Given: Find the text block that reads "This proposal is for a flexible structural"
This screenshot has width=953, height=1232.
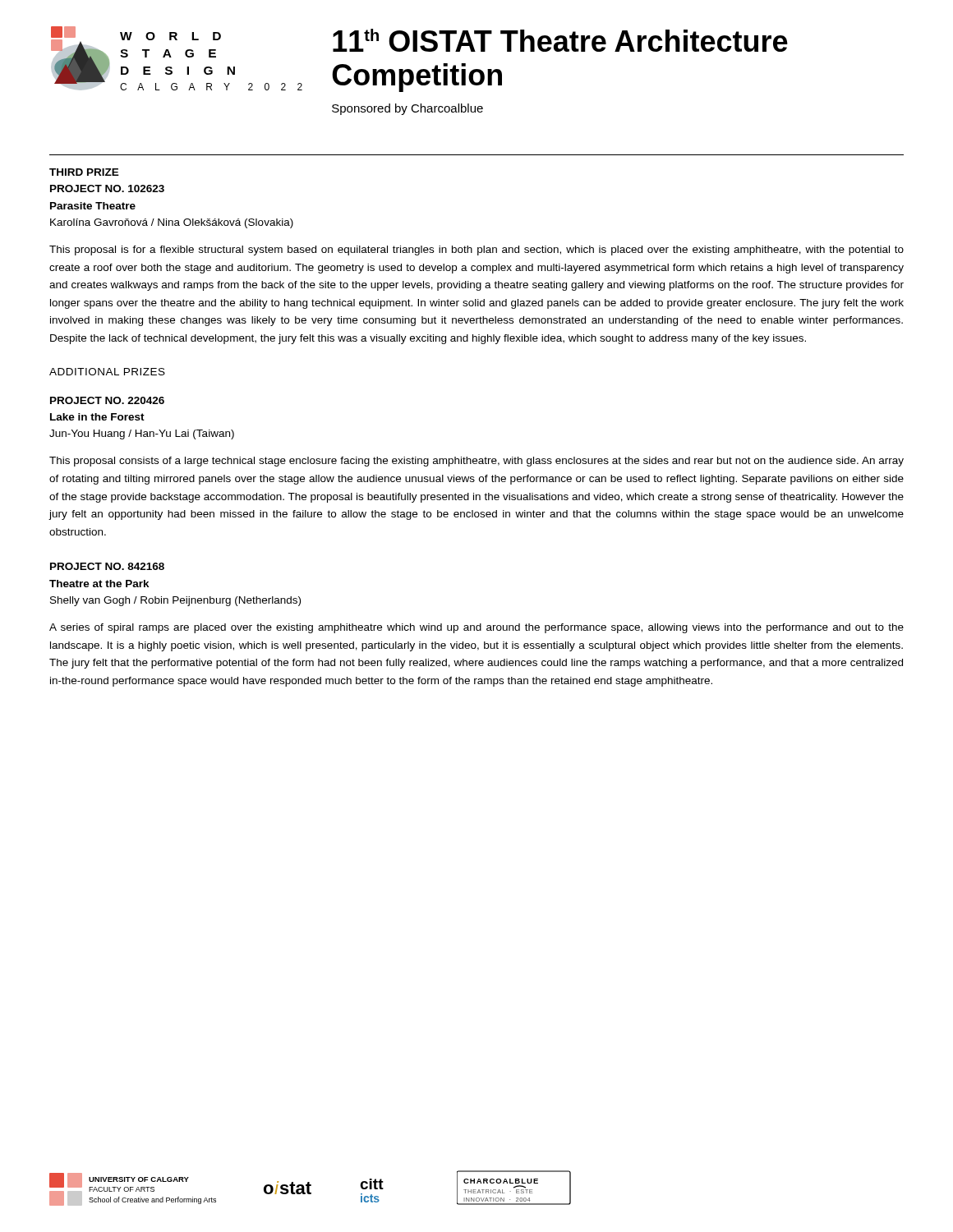Looking at the screenshot, I should point(476,294).
